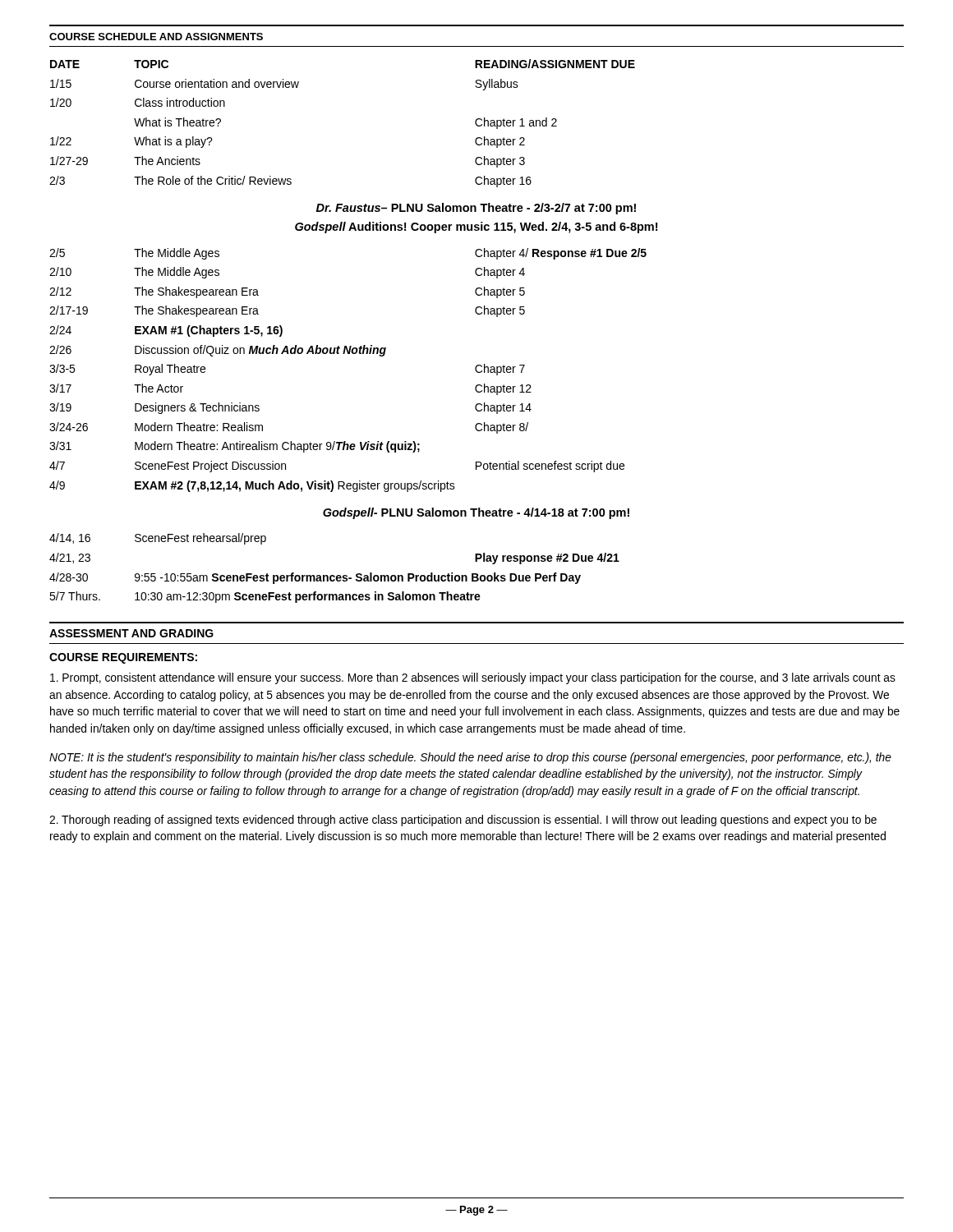Click on the table containing "9:55 -10:55am SceneFest performances-"
The height and width of the screenshot is (1232, 953).
pos(476,568)
